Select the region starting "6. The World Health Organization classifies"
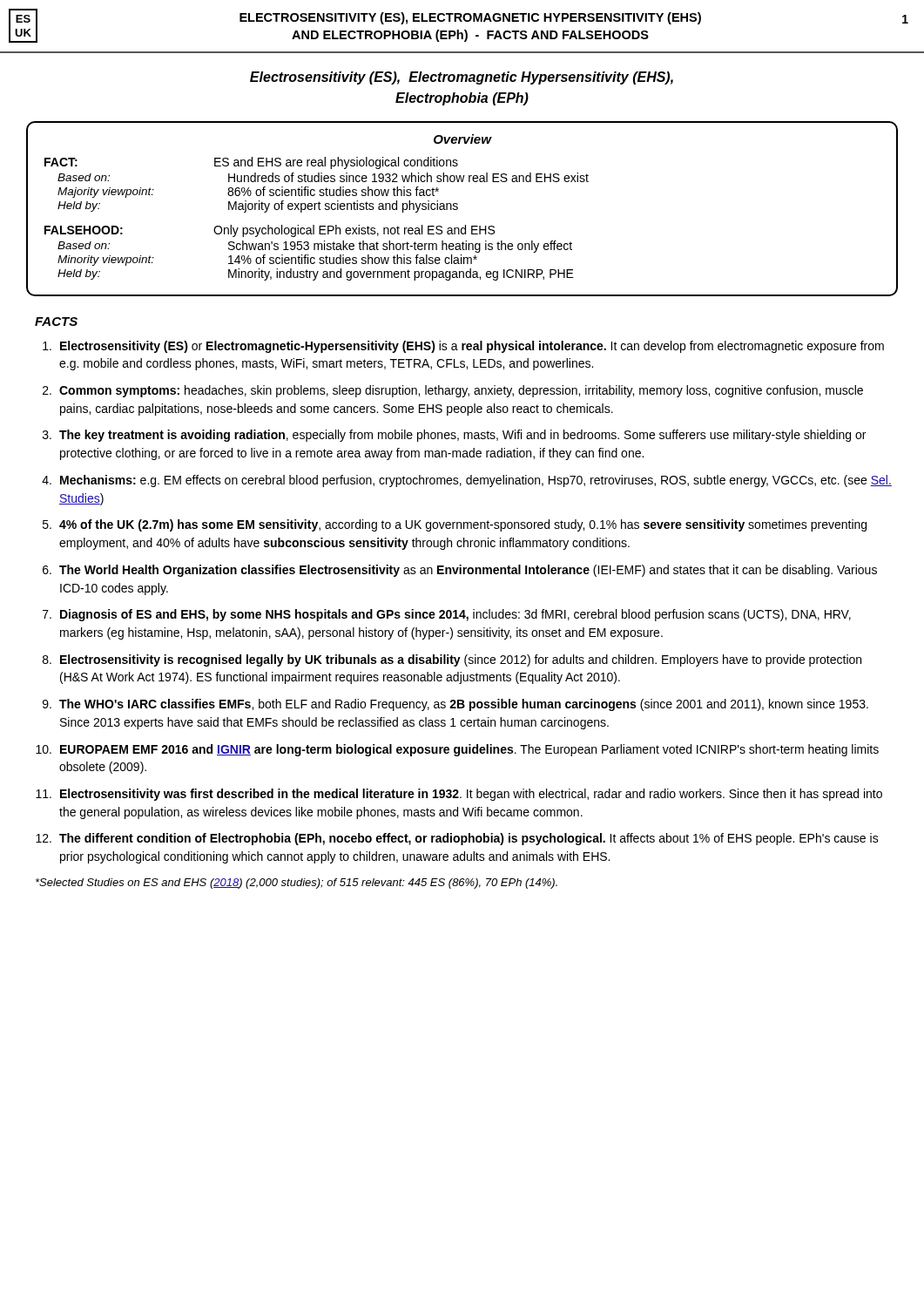Viewport: 924px width, 1307px height. tap(462, 579)
